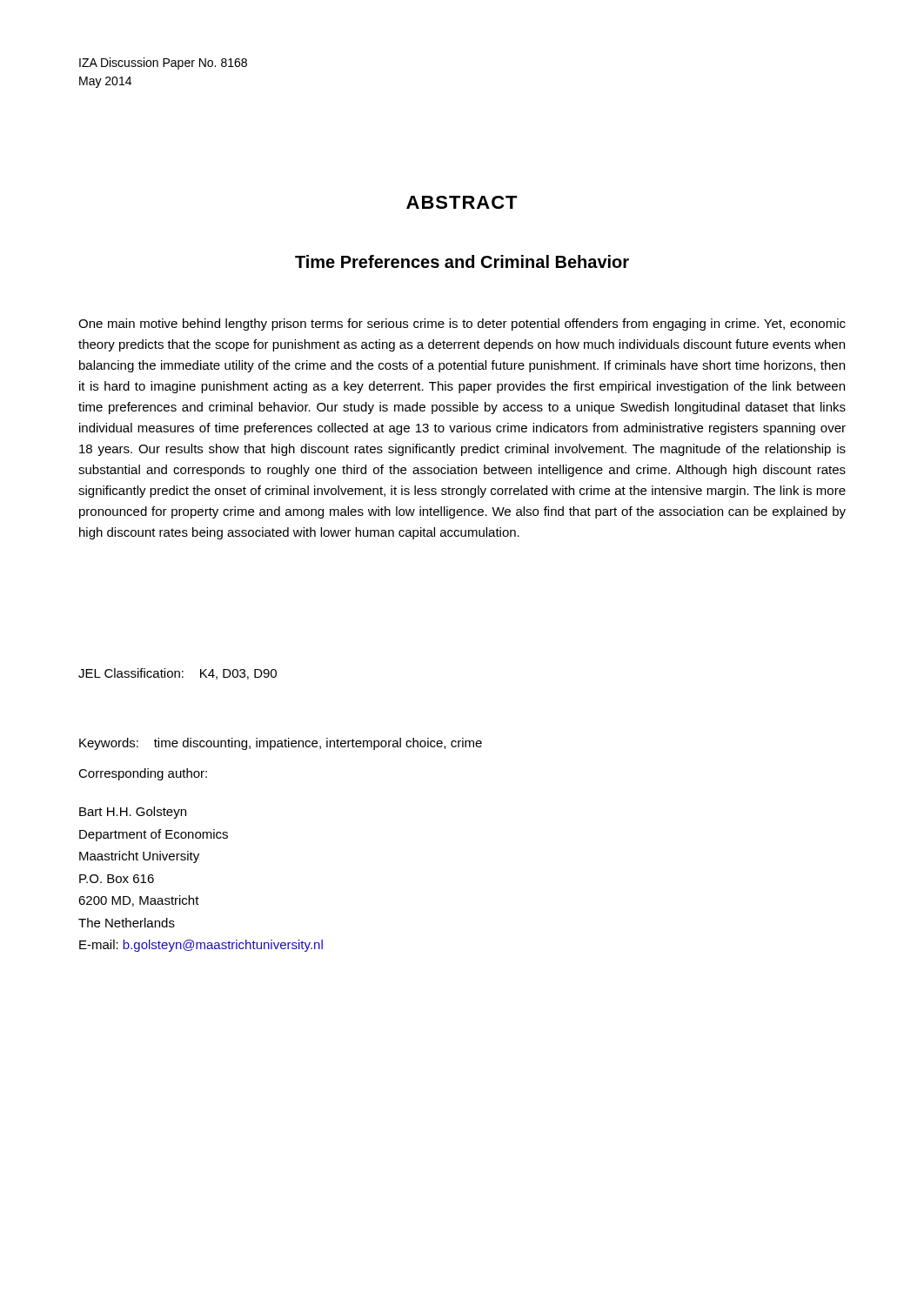
Task: Find "JEL Classification: K4, D03, D90" on this page
Action: pos(178,673)
